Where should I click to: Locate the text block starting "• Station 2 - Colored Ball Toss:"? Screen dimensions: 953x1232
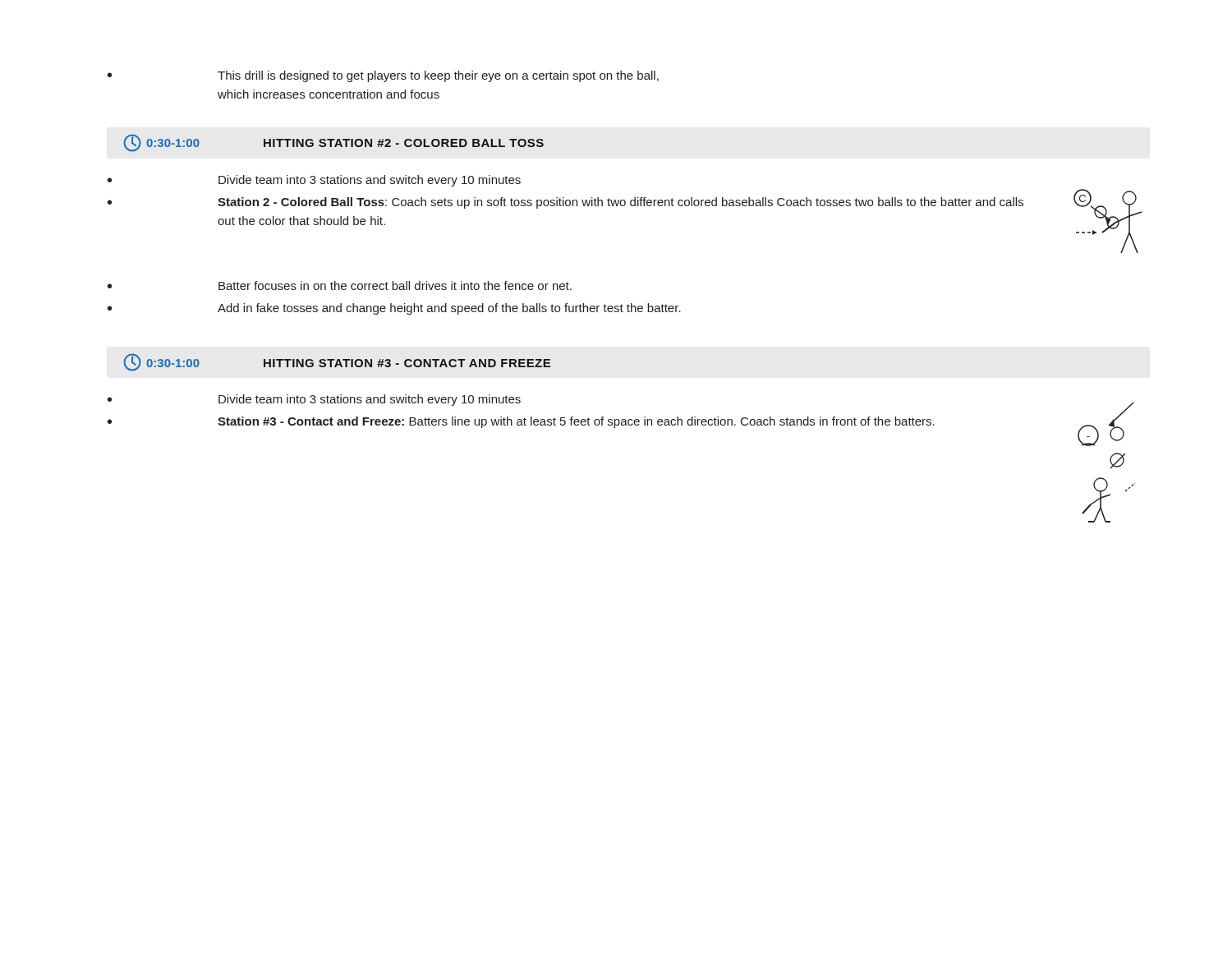(567, 211)
